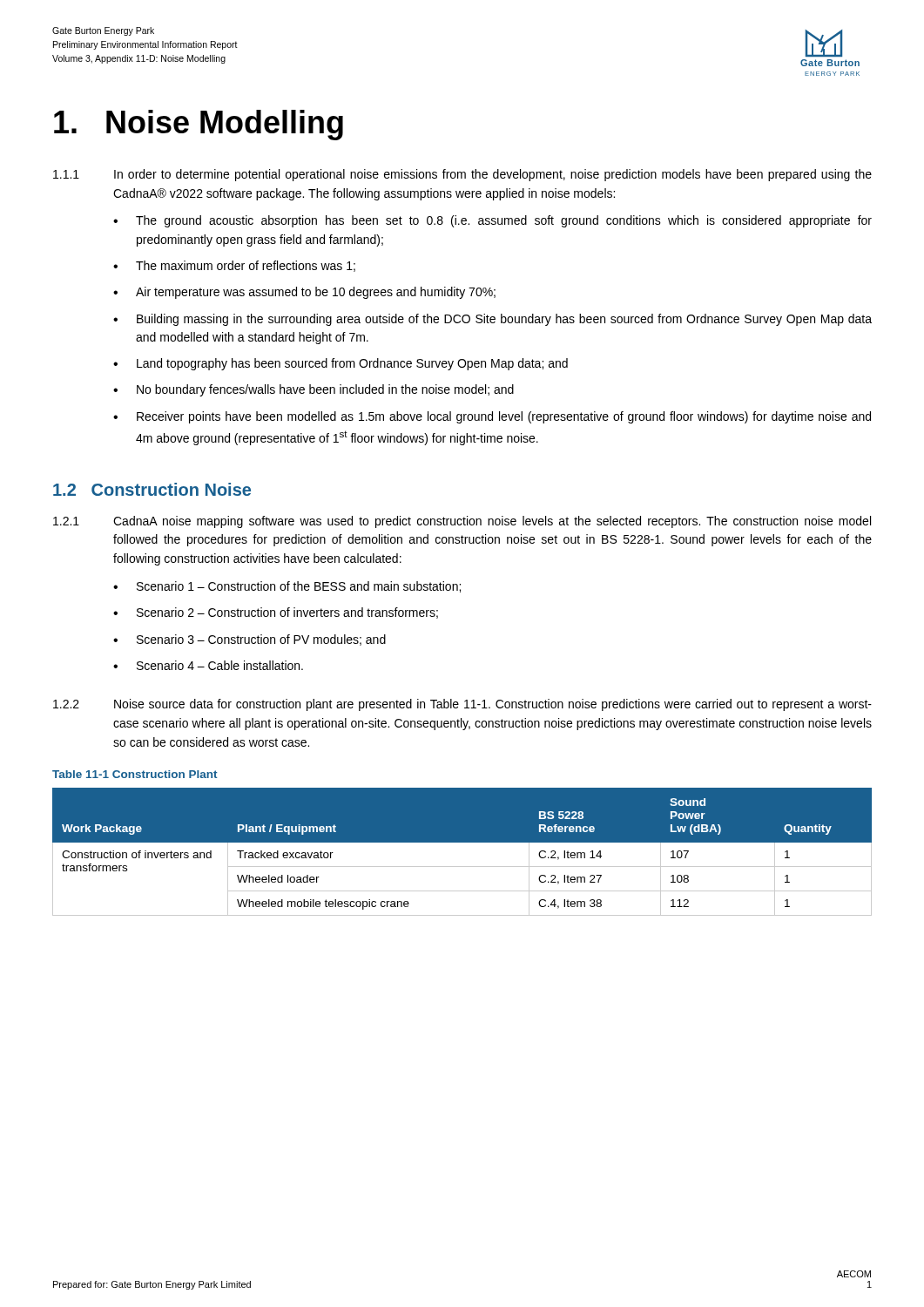Click on the text block that reads "1.1 In order to determine potential operational noise"
Image resolution: width=924 pixels, height=1307 pixels.
tap(462, 311)
